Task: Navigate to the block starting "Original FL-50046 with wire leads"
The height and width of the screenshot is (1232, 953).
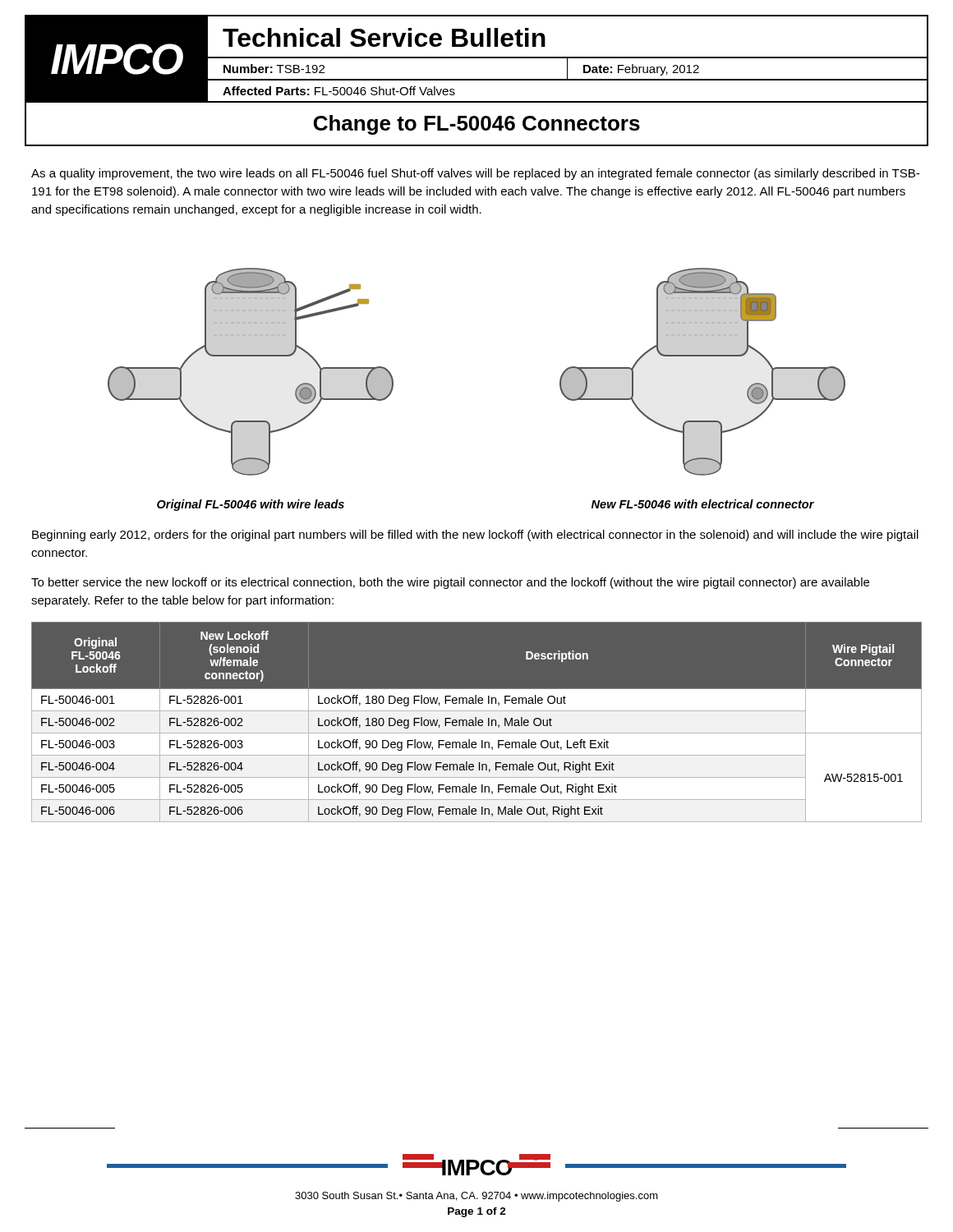Action: (x=251, y=505)
